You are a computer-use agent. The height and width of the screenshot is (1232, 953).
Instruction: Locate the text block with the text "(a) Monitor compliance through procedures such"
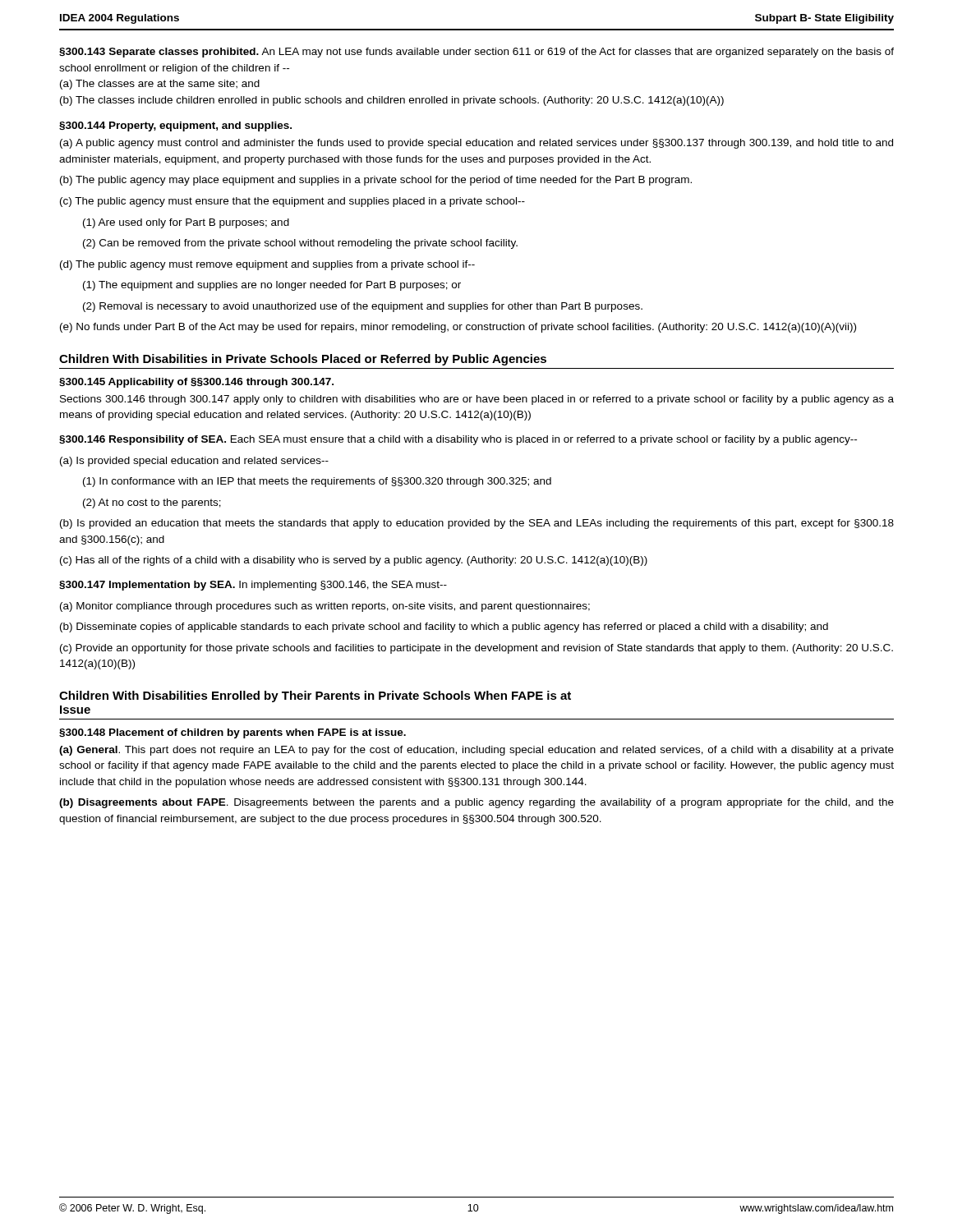tap(325, 605)
